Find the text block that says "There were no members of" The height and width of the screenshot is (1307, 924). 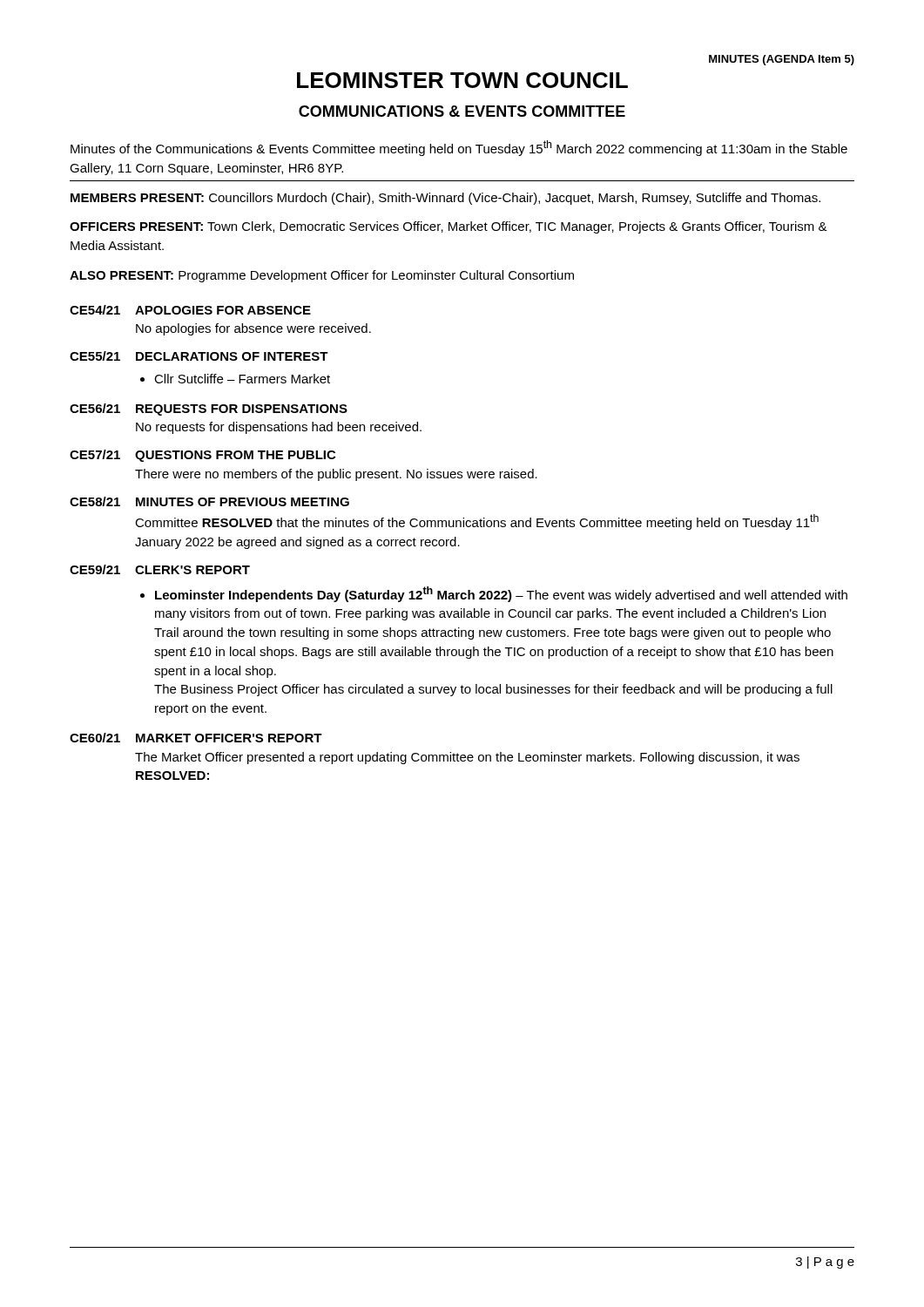pos(336,473)
